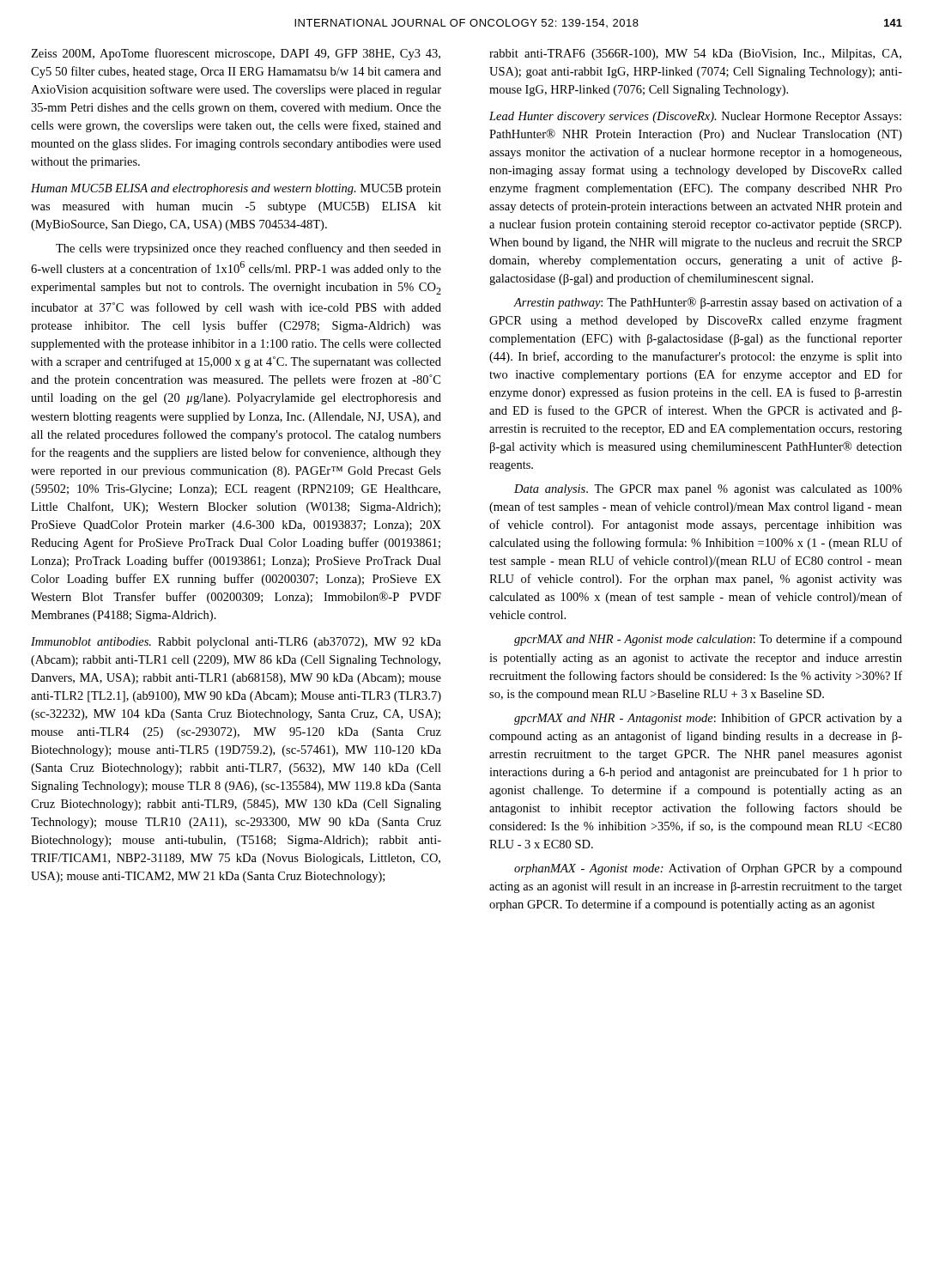Click on the text block that says "Data analysis. The GPCR max panel %"
933x1288 pixels.
[x=696, y=552]
